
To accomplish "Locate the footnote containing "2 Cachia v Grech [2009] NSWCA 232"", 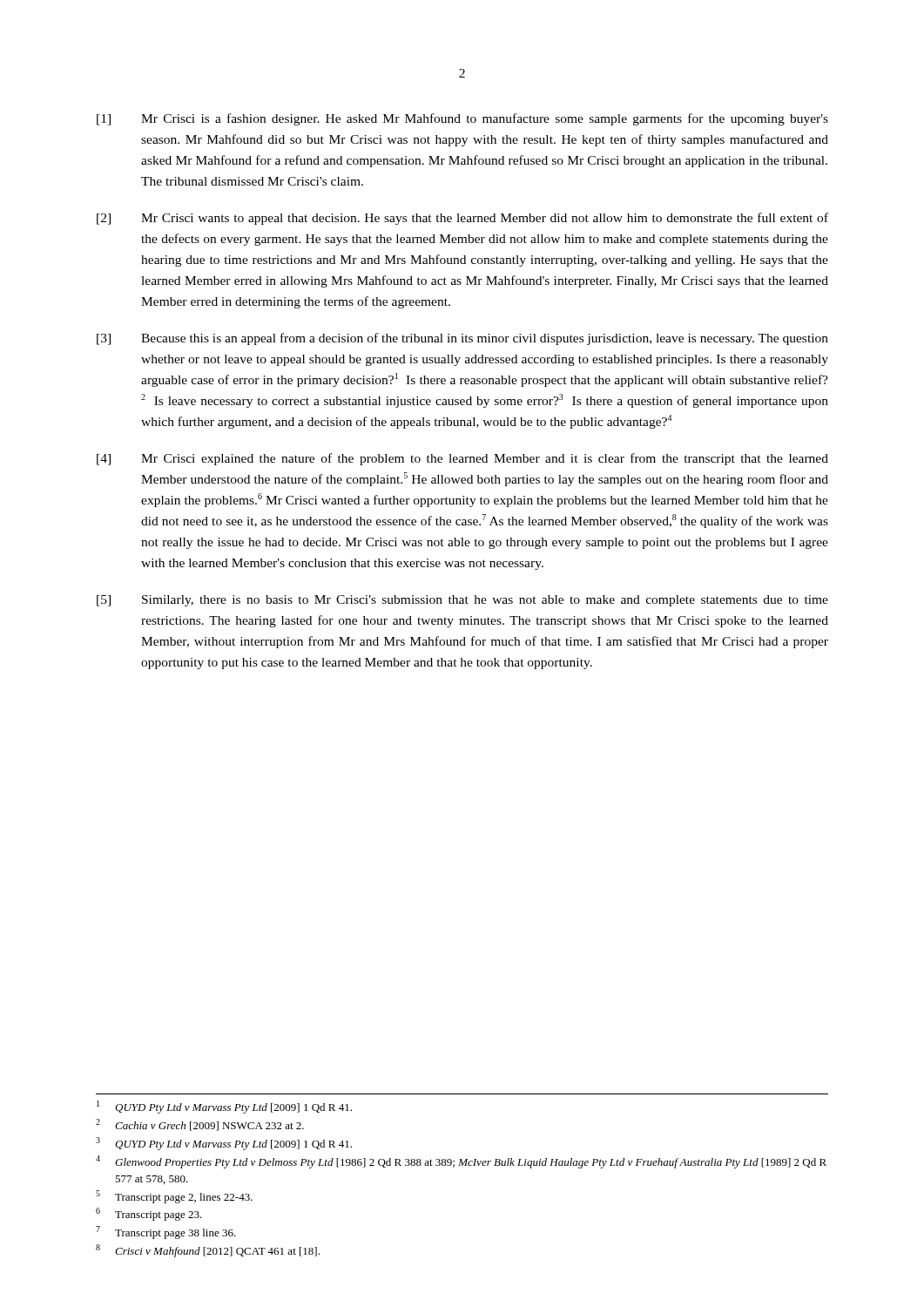I will 200,1125.
